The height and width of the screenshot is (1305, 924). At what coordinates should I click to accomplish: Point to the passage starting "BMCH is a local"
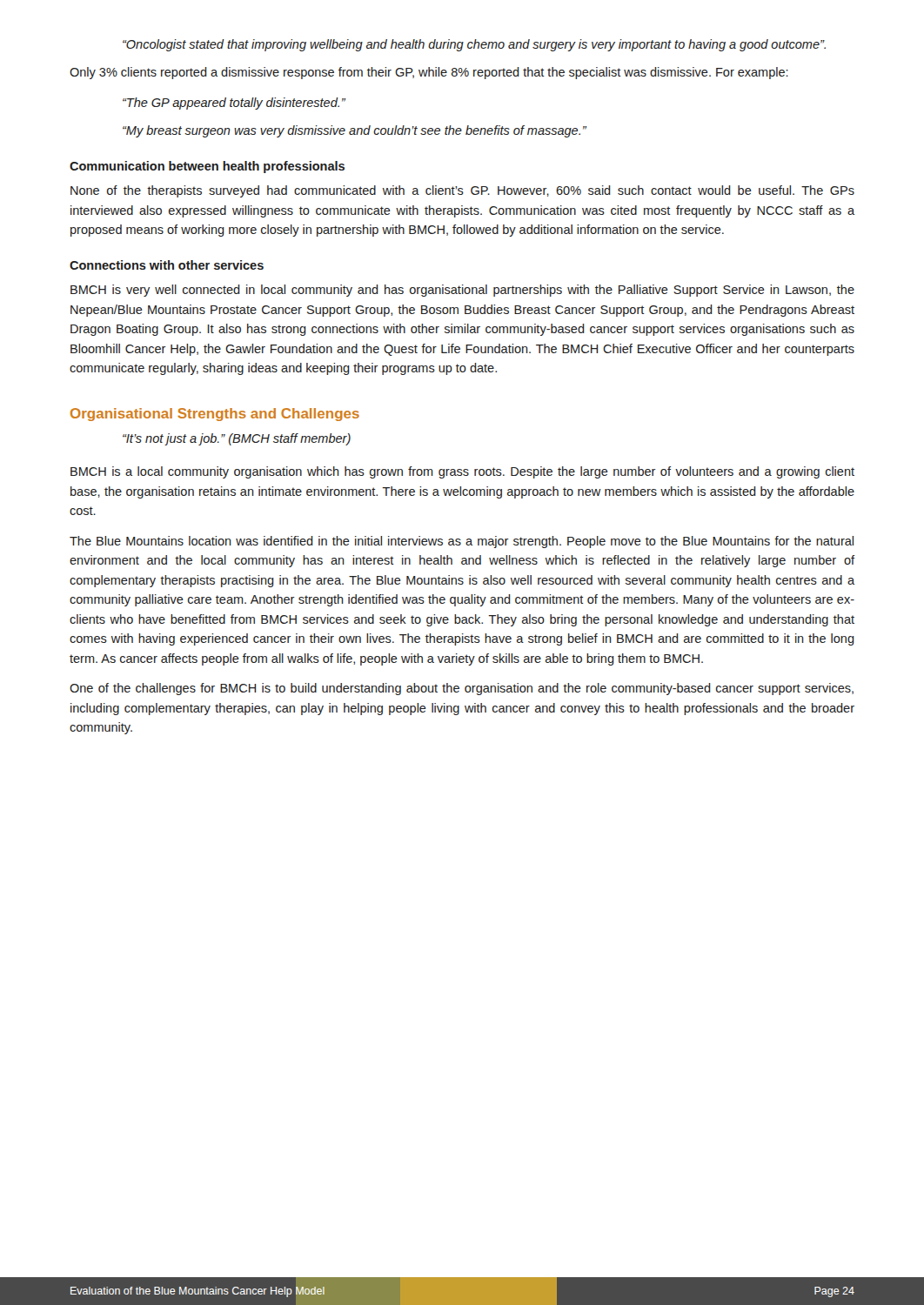click(462, 492)
